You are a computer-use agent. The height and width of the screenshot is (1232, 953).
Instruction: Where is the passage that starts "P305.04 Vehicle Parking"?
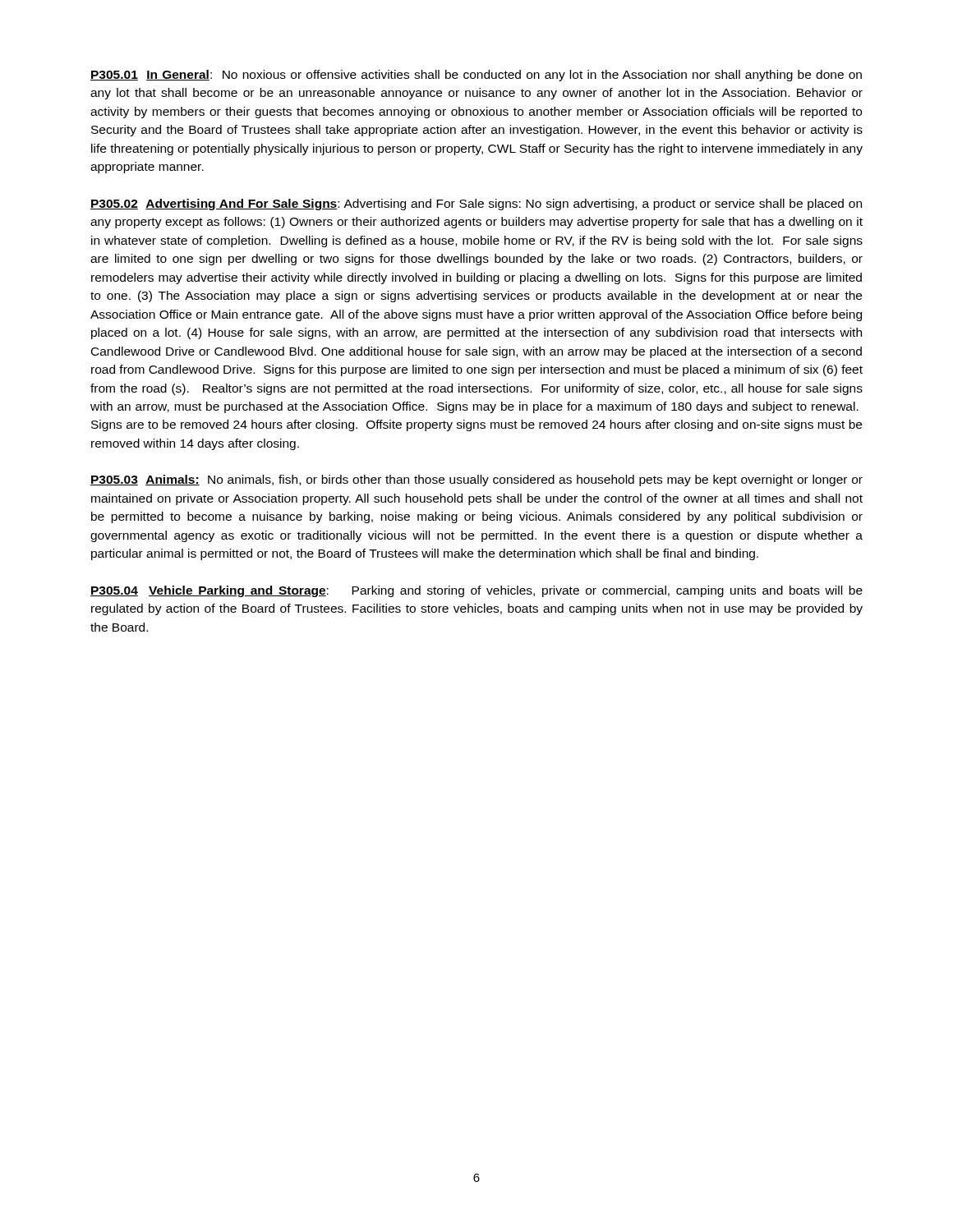476,608
